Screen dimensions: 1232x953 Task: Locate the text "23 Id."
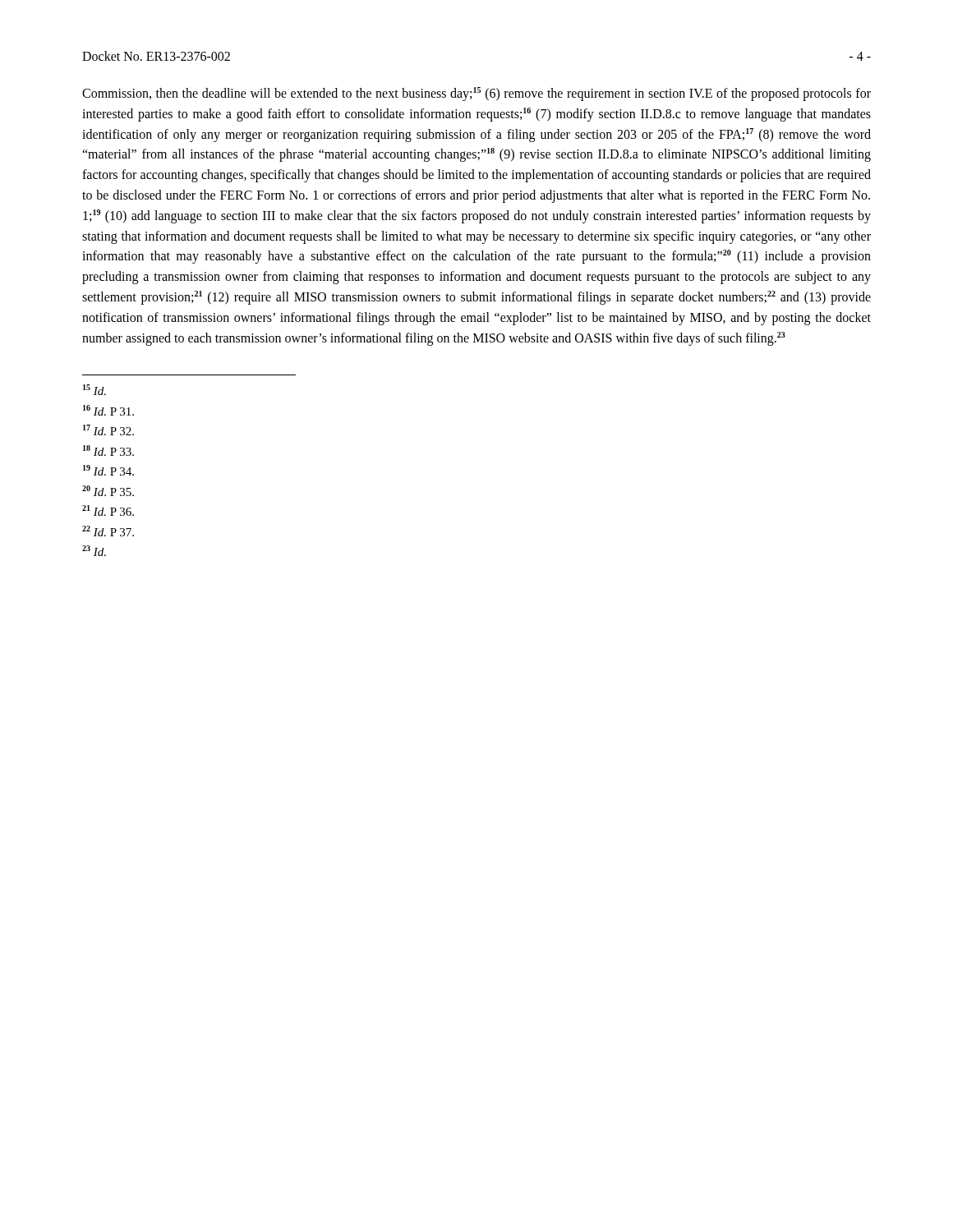[94, 551]
